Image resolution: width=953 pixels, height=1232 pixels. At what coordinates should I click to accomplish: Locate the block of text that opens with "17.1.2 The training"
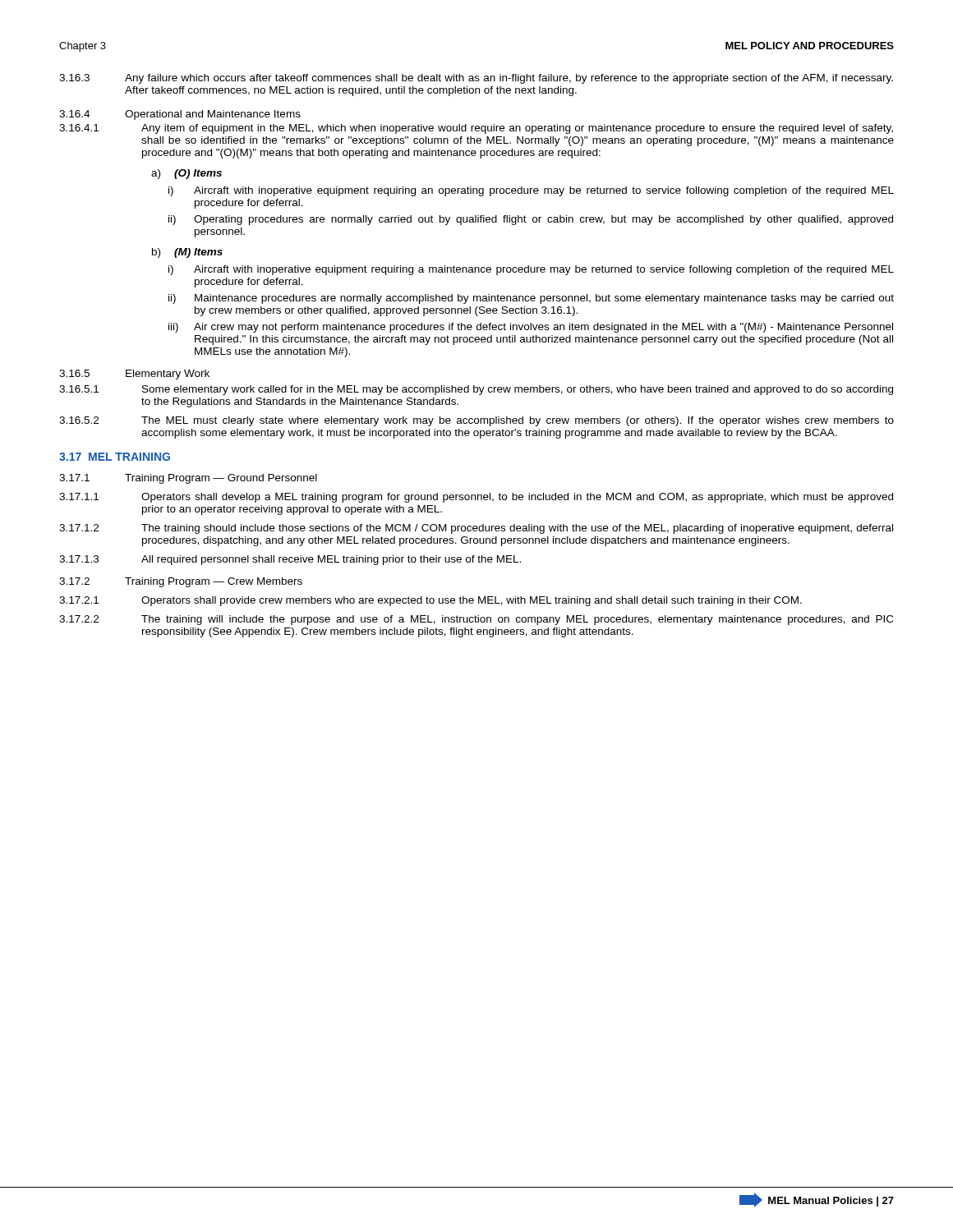coord(476,534)
